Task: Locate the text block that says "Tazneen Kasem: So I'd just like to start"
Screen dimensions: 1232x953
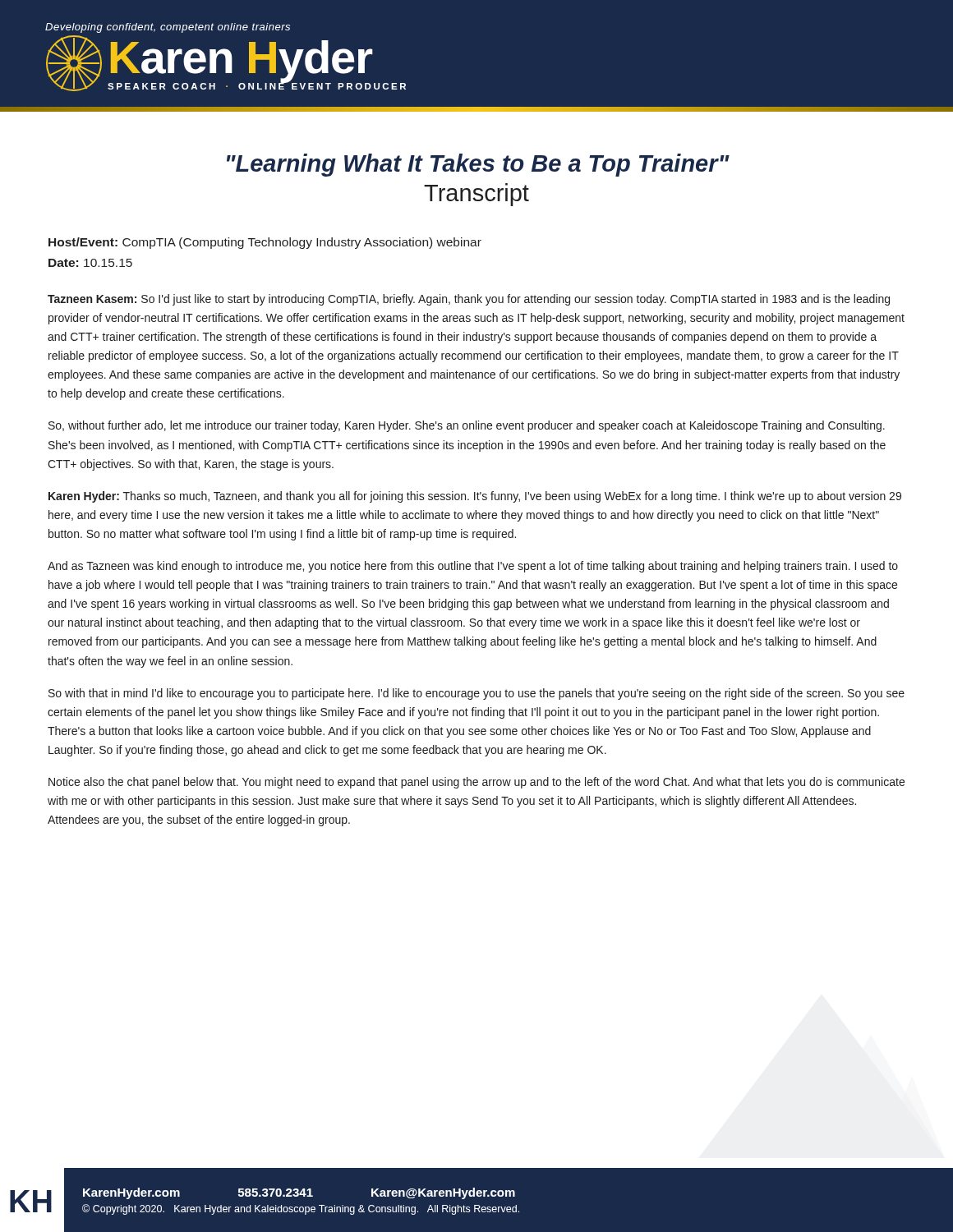Action: 476,346
